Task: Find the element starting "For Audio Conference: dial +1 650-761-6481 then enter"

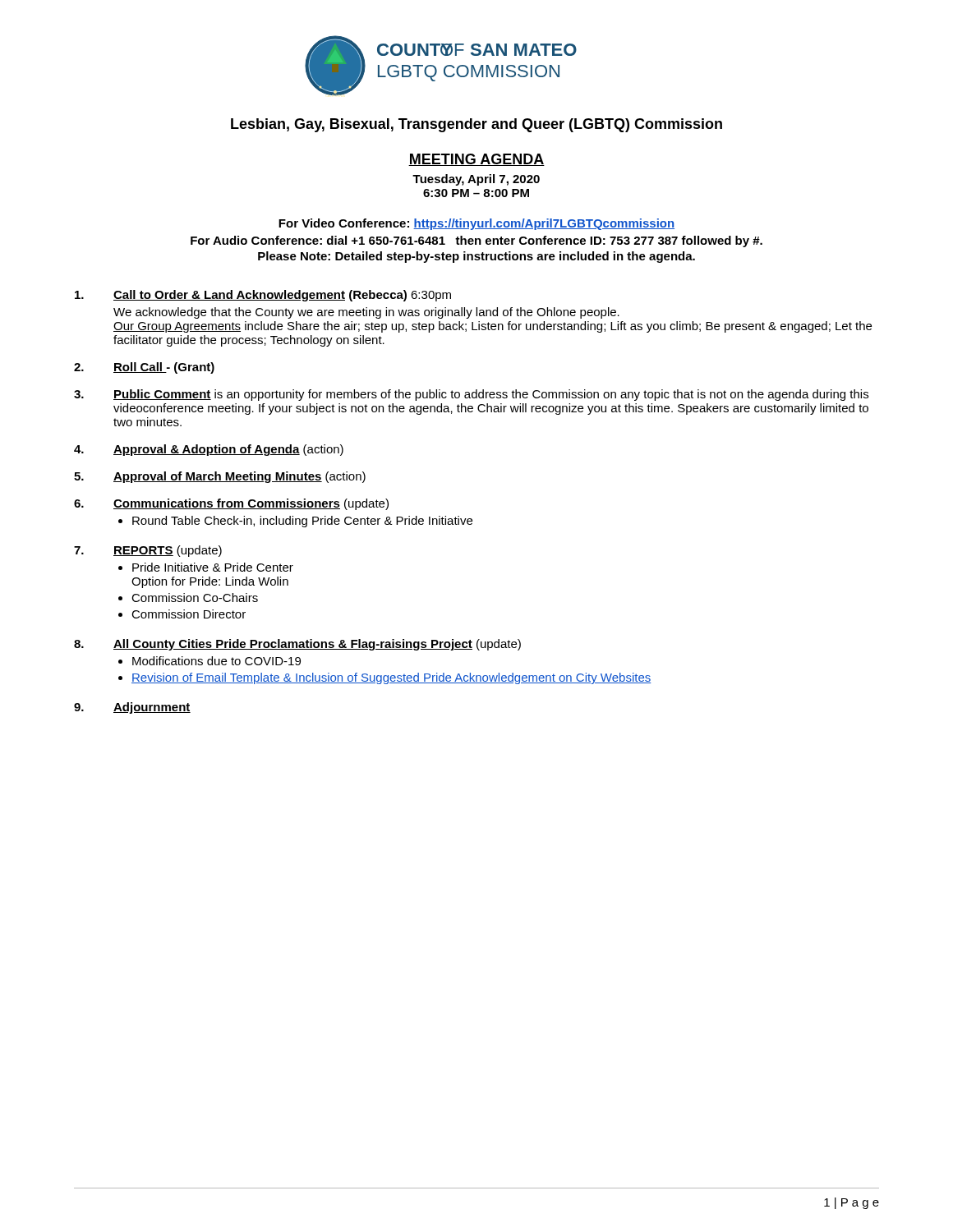Action: click(x=476, y=240)
